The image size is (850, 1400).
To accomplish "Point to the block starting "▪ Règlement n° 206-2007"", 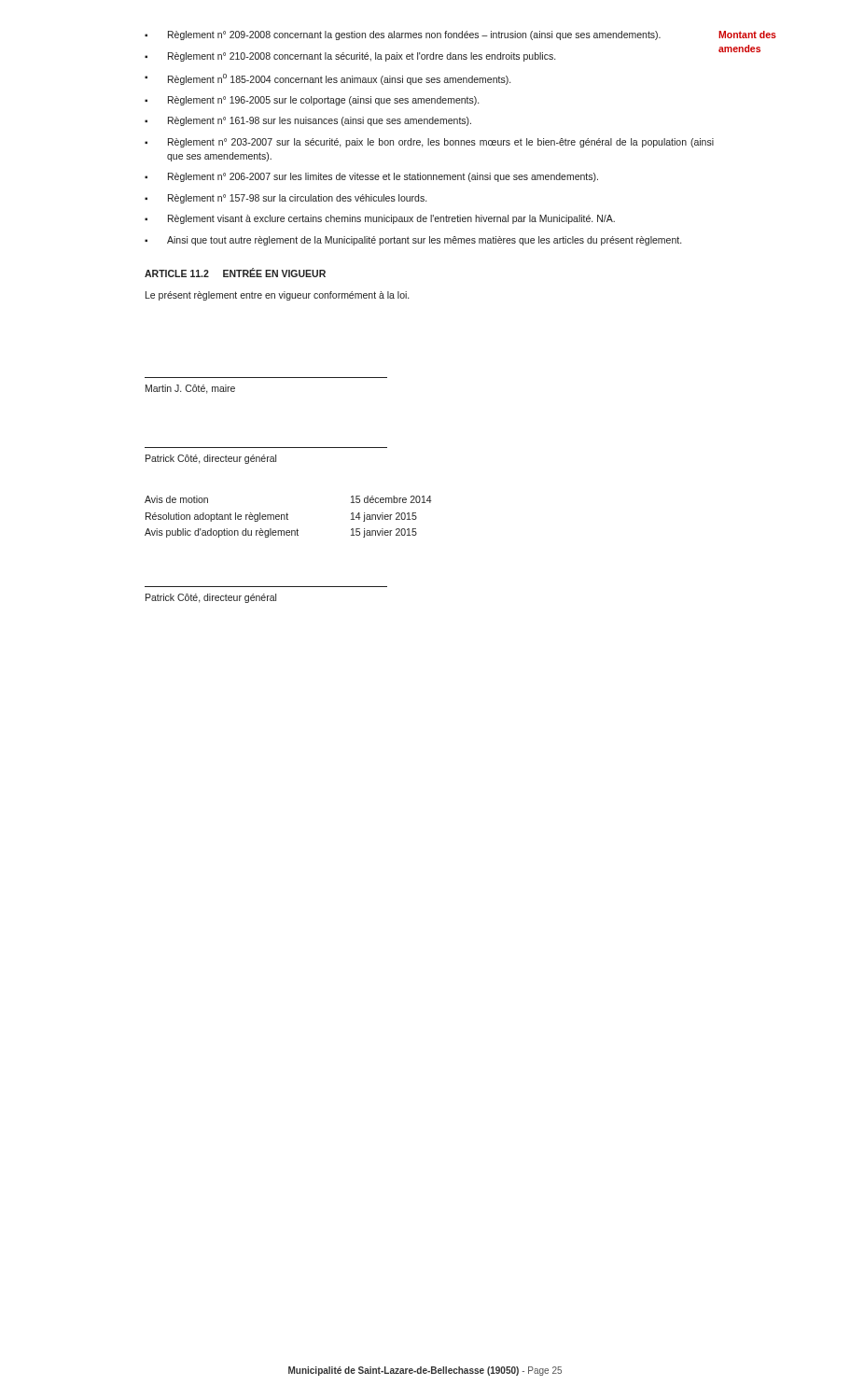I will [429, 177].
